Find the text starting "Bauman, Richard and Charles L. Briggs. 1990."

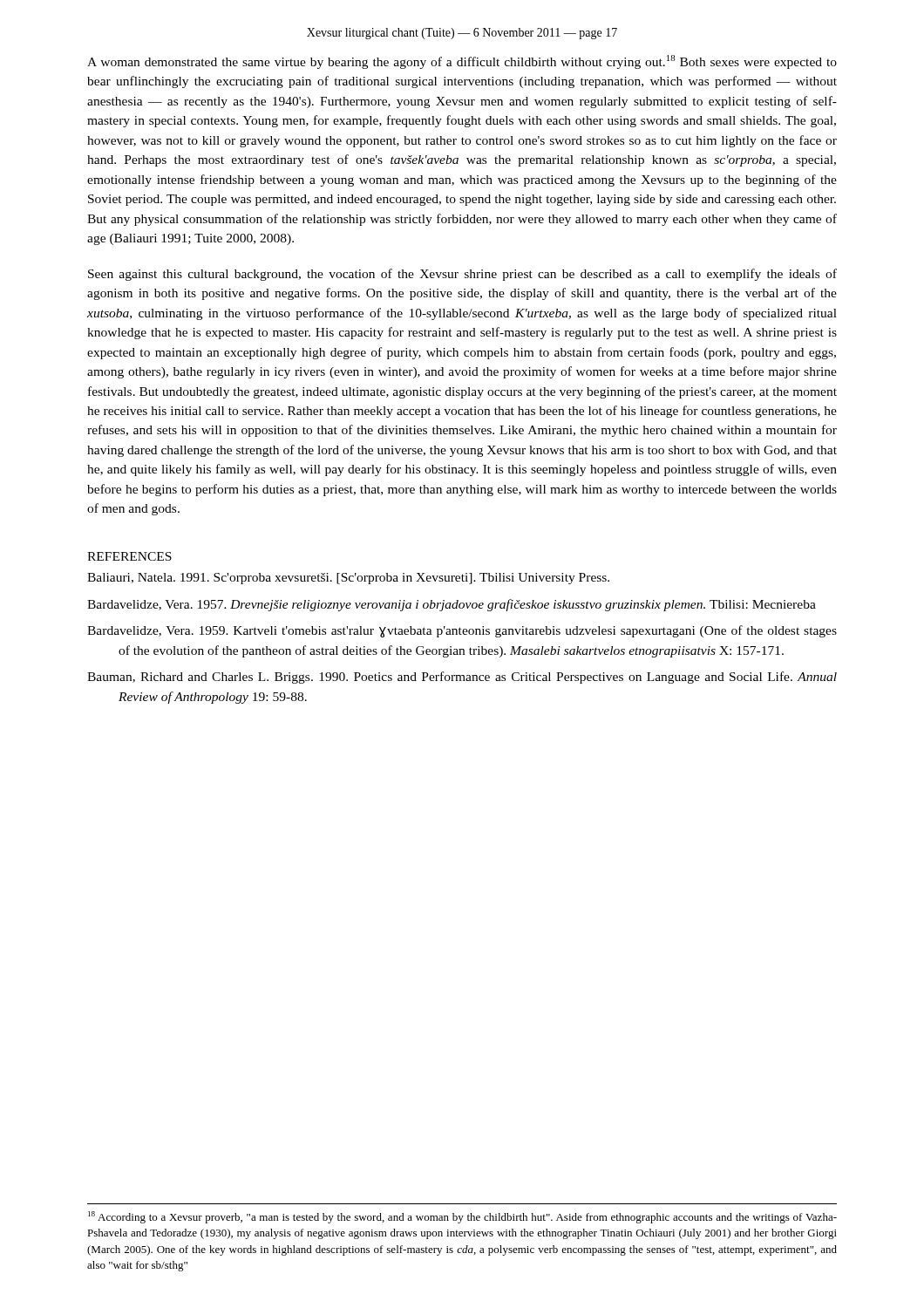point(462,686)
